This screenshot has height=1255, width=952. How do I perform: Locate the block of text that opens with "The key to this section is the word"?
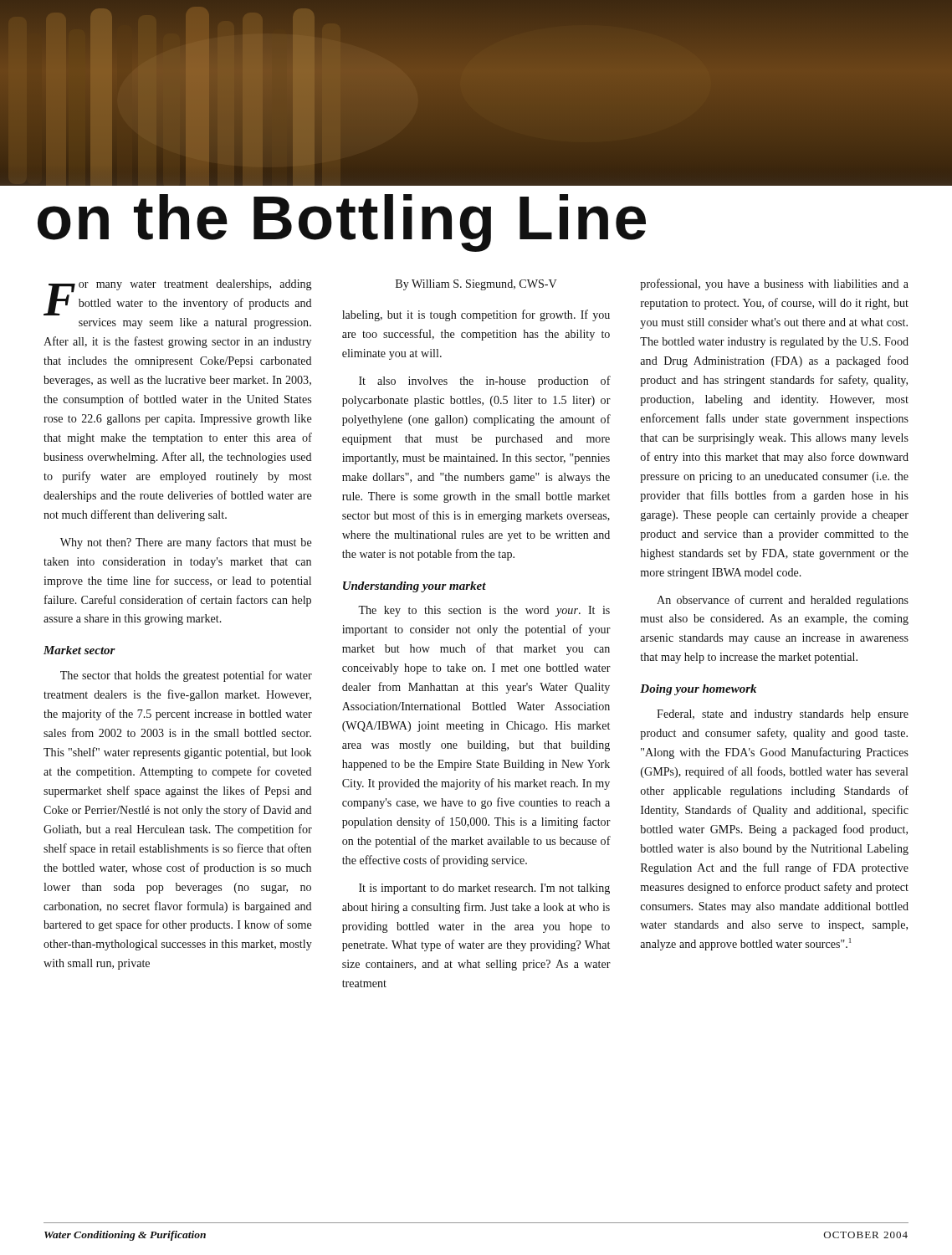476,797
